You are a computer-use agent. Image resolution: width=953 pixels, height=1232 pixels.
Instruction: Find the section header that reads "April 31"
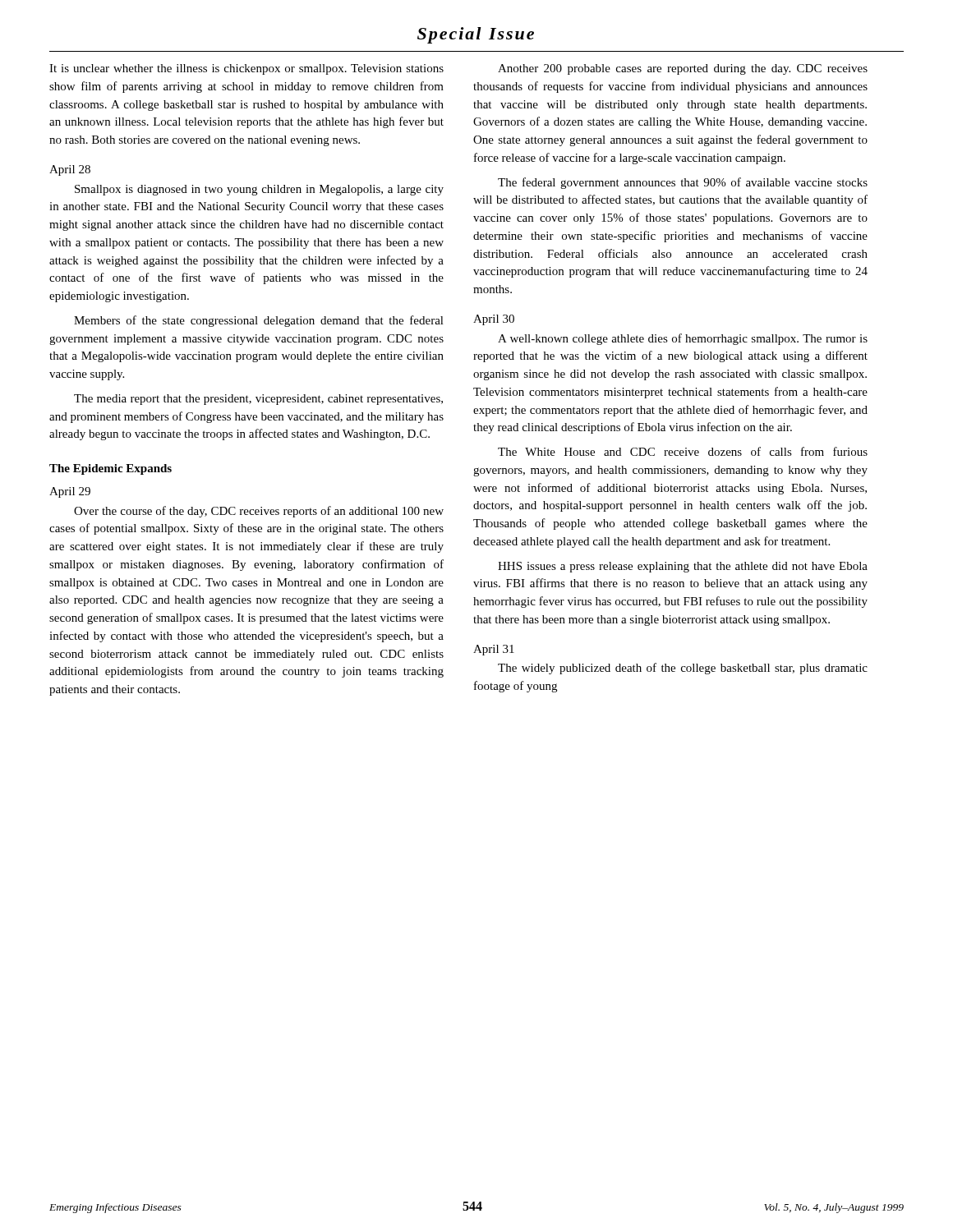click(494, 650)
